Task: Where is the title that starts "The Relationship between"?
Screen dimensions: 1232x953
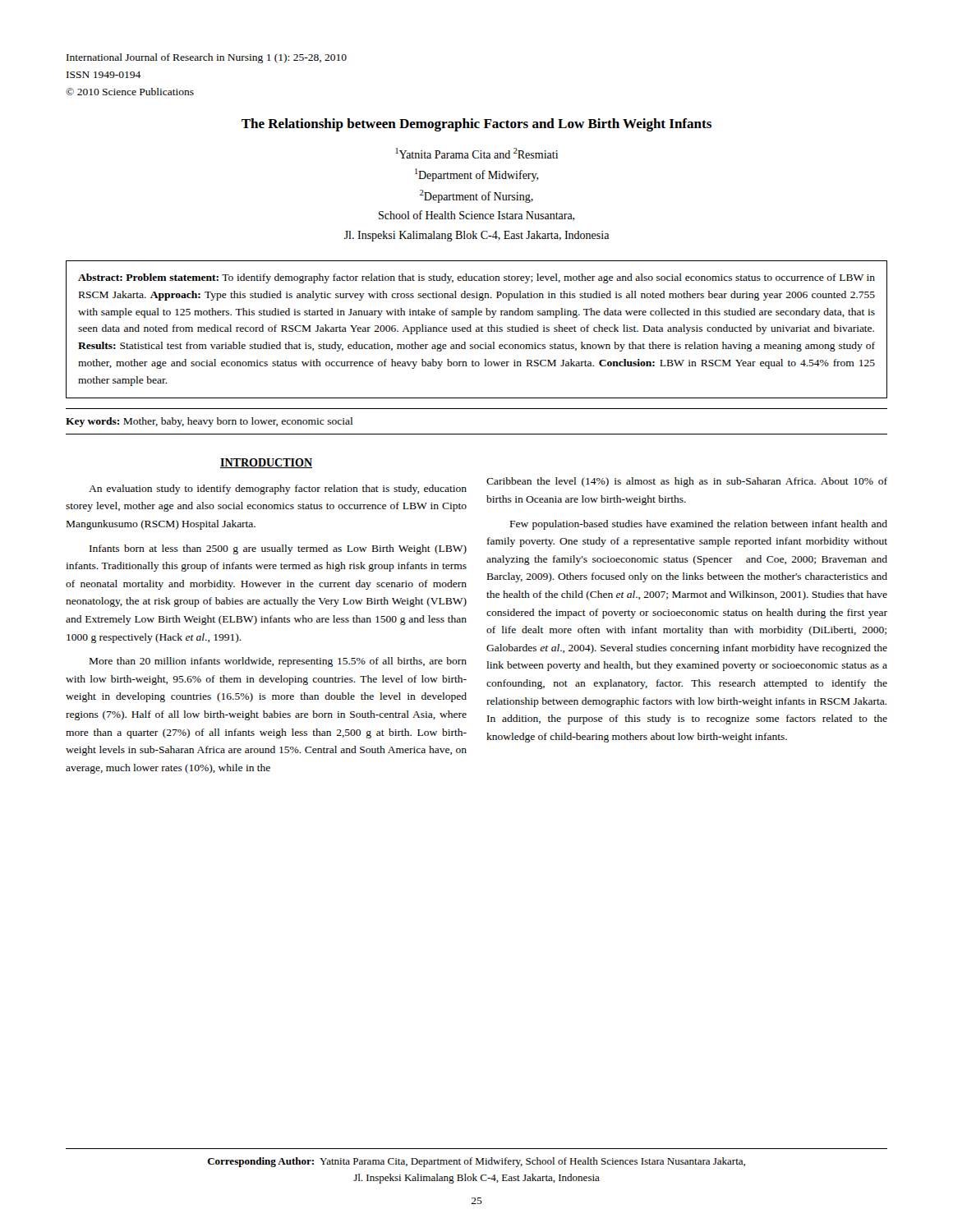Action: coord(476,123)
